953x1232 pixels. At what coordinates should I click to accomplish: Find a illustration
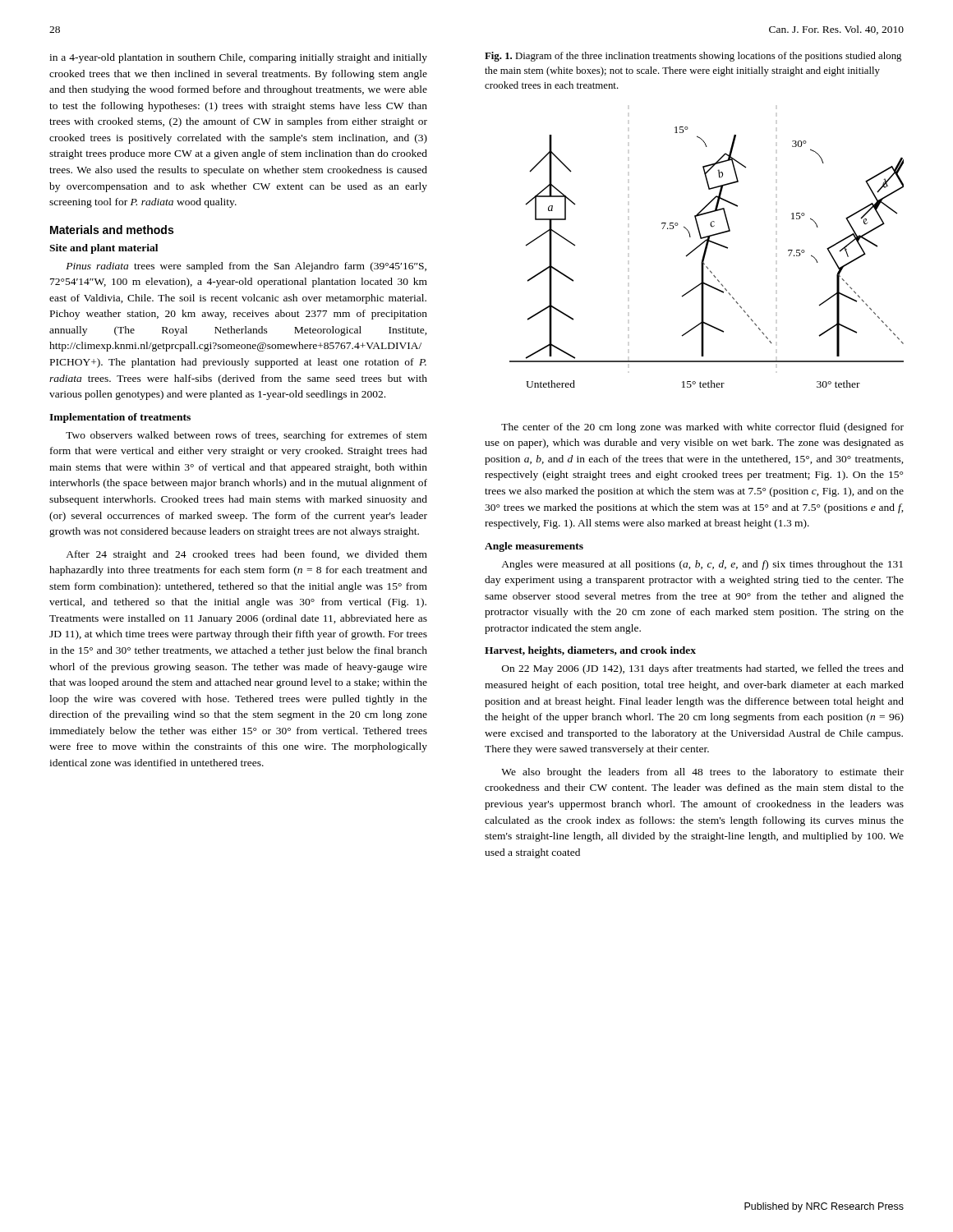(694, 255)
